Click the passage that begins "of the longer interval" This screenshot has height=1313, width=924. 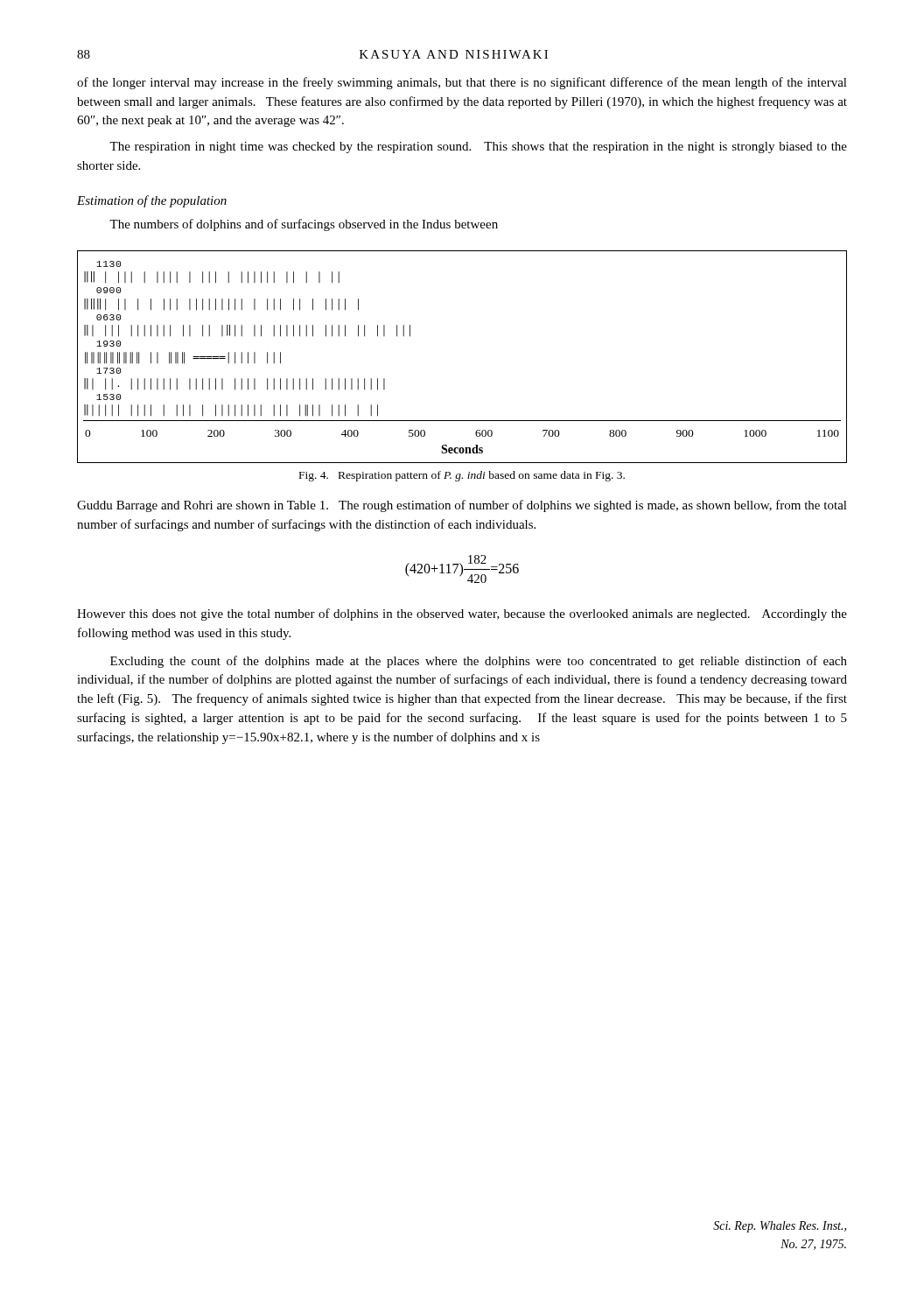[462, 102]
